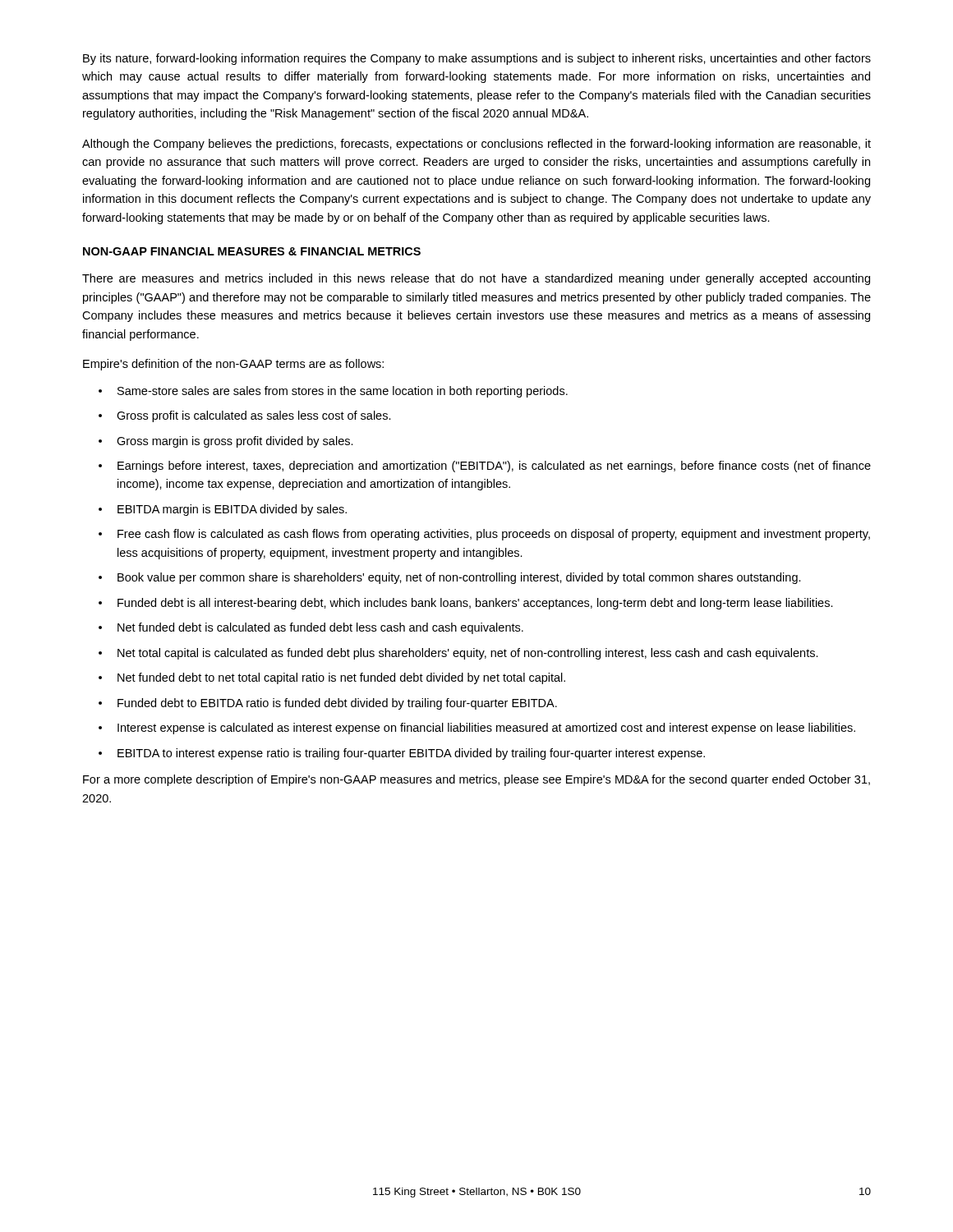Find the list item that says "• Earnings before interest, taxes, depreciation"
Image resolution: width=953 pixels, height=1232 pixels.
coord(476,475)
